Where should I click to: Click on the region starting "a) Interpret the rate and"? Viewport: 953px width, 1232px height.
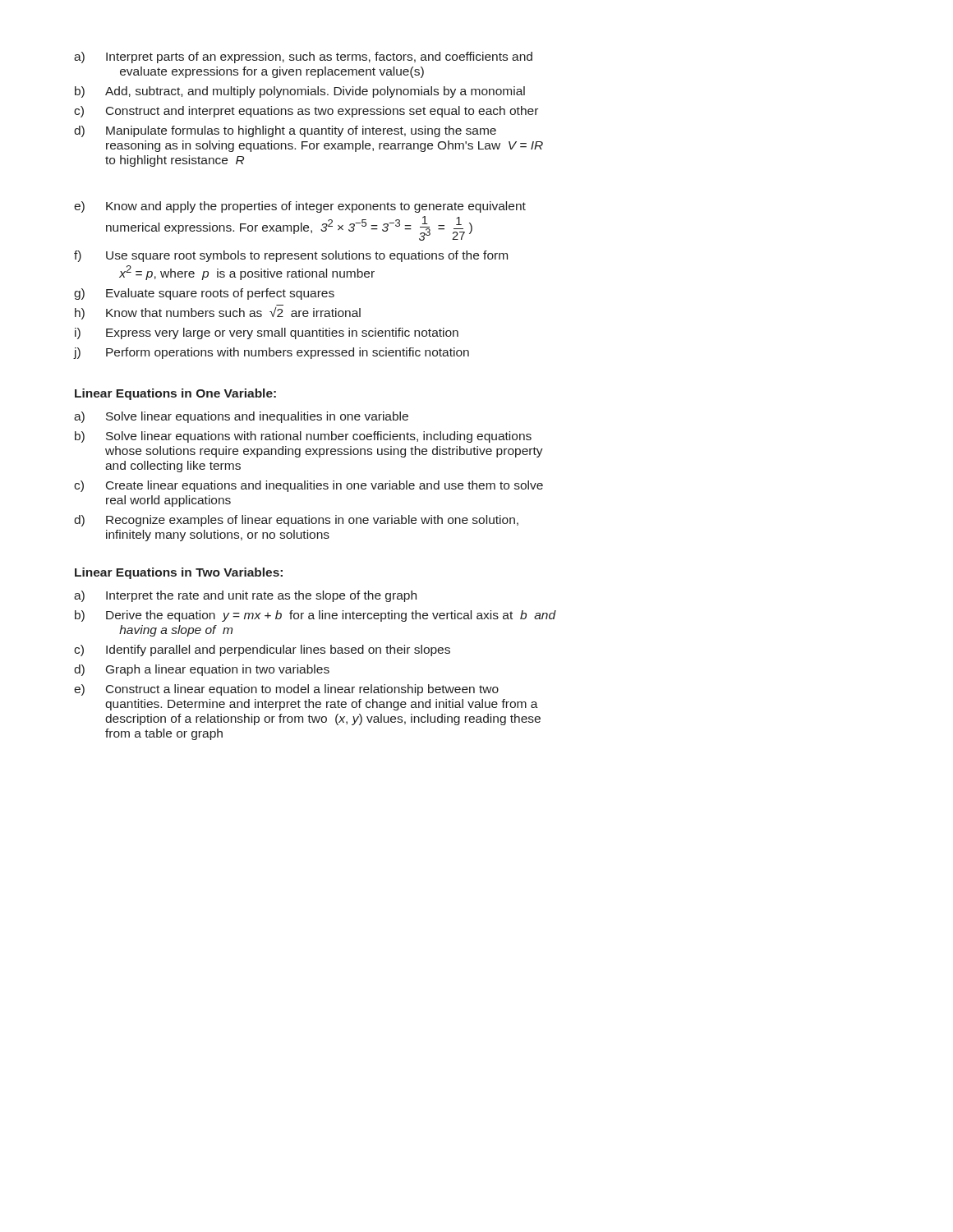click(x=245, y=596)
